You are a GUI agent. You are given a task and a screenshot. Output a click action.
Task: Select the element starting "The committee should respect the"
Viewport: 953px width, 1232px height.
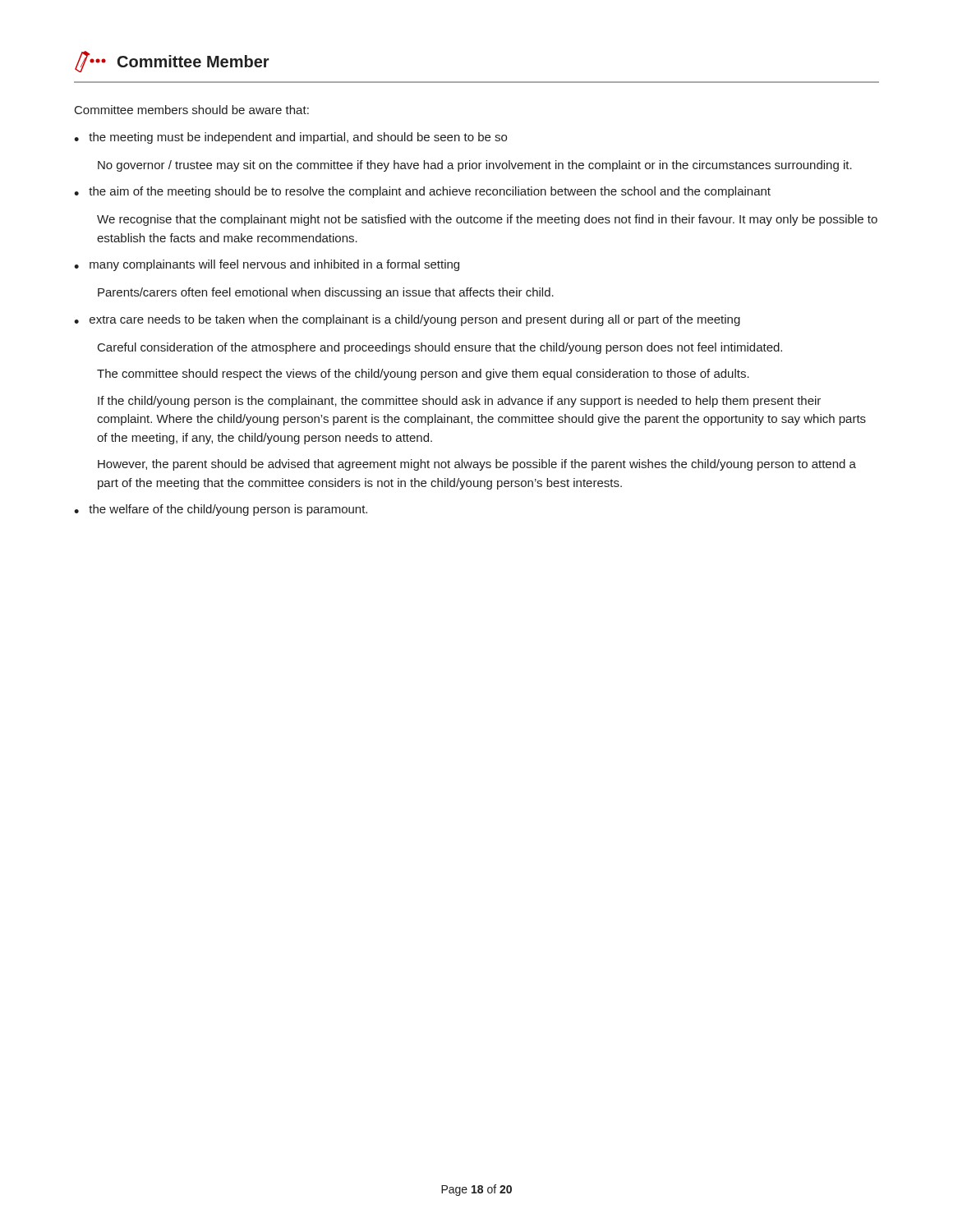click(423, 373)
